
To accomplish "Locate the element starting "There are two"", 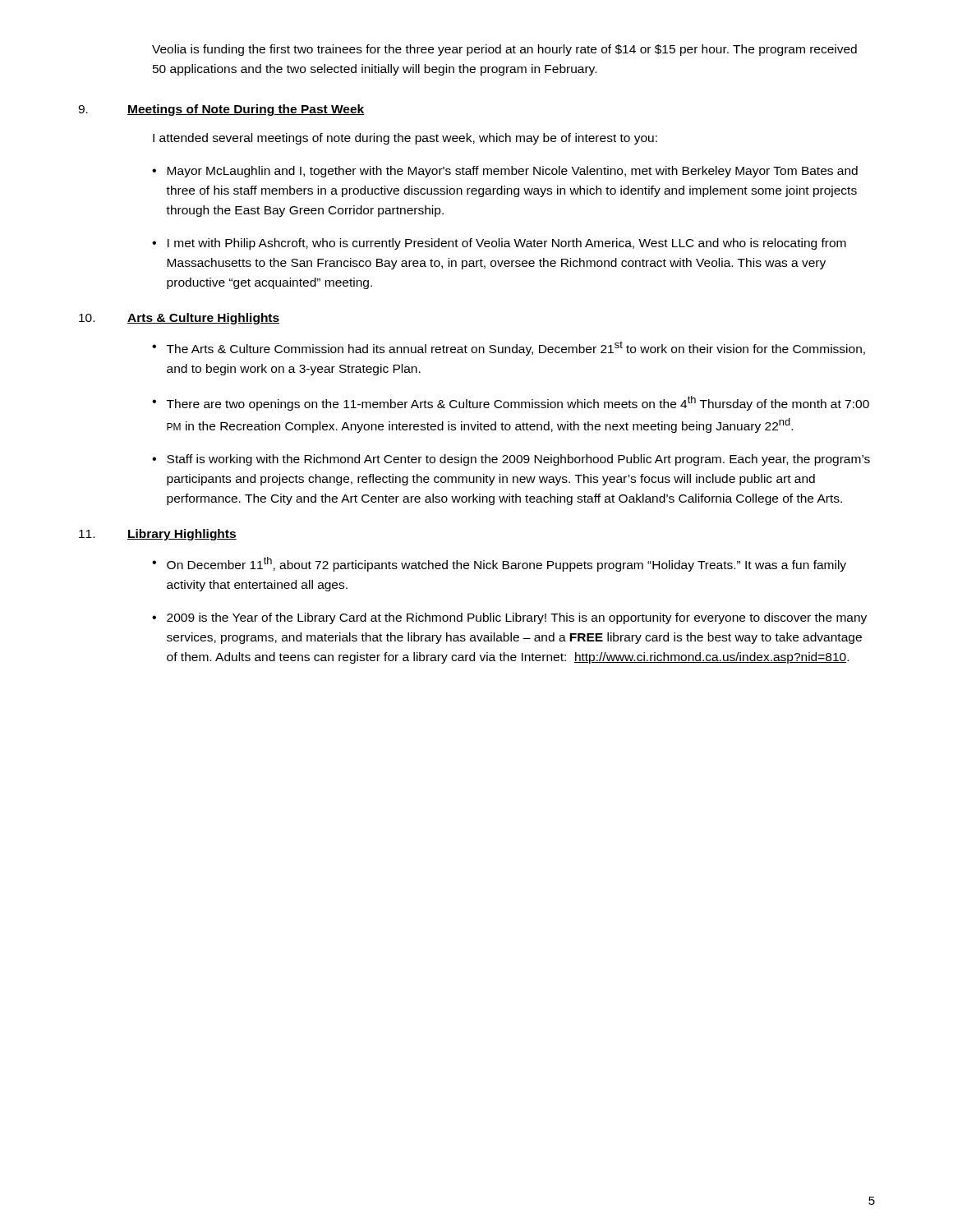I will coord(521,414).
